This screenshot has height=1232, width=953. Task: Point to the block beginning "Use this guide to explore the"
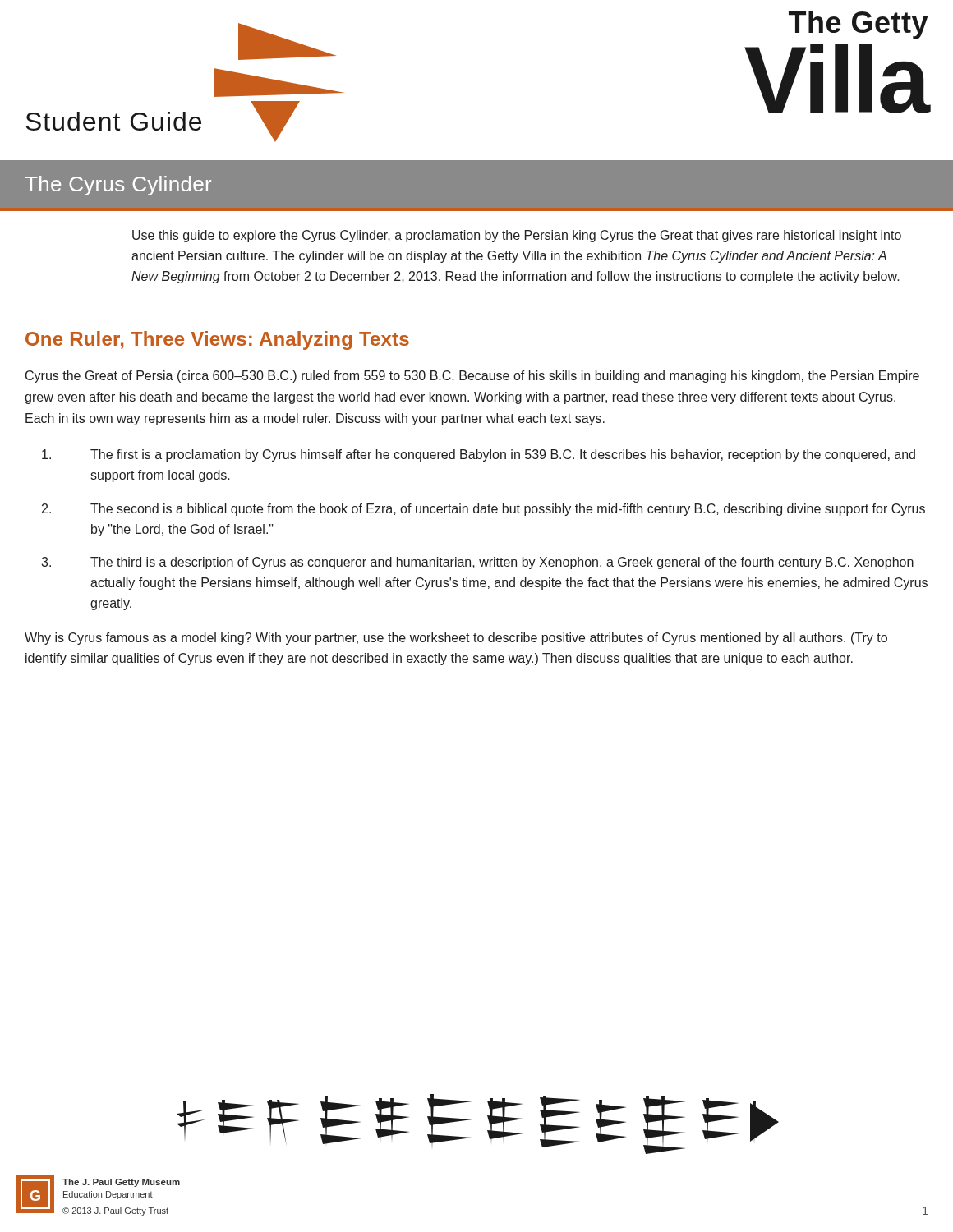(x=516, y=256)
